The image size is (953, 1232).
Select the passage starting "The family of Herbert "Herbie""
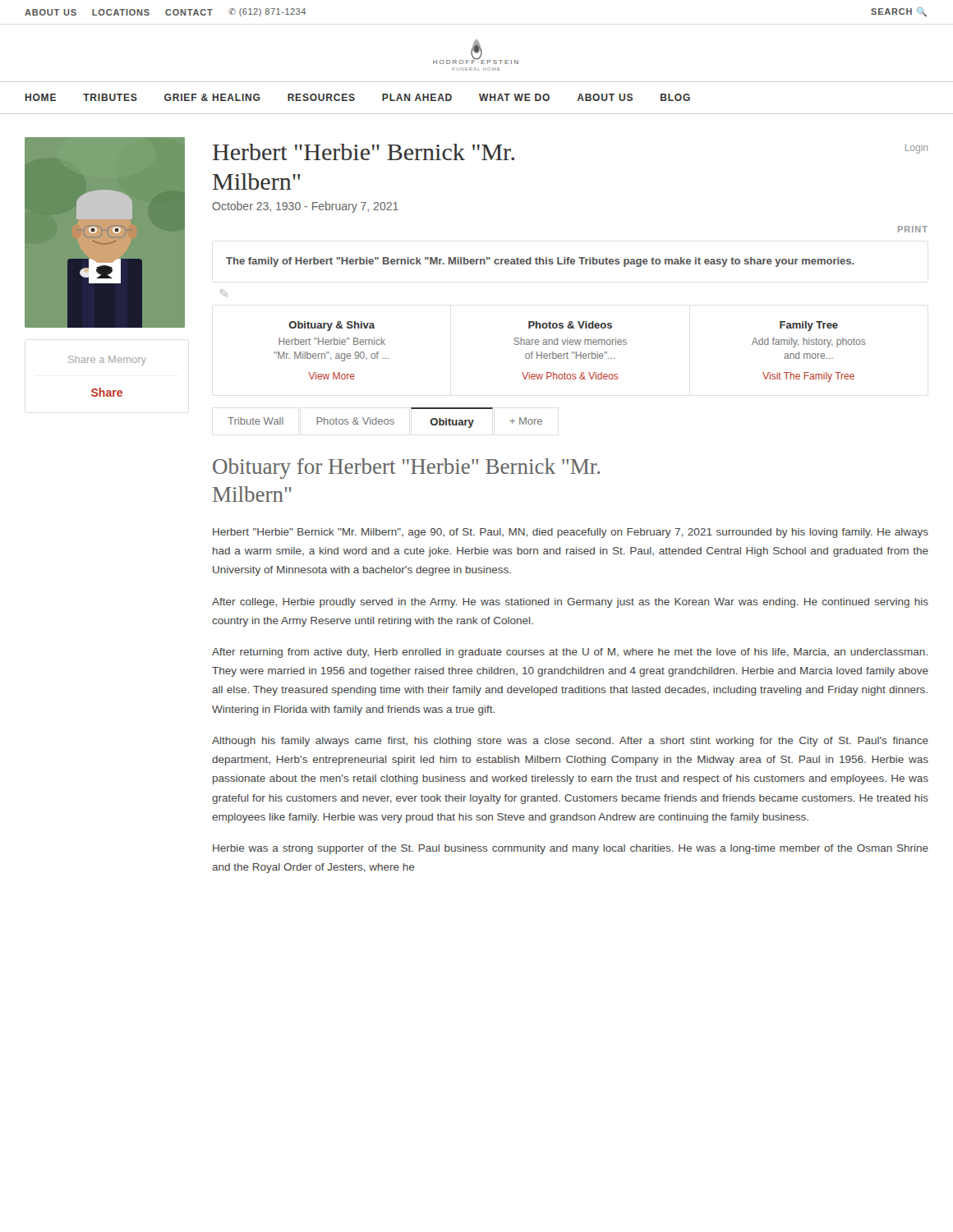[540, 261]
